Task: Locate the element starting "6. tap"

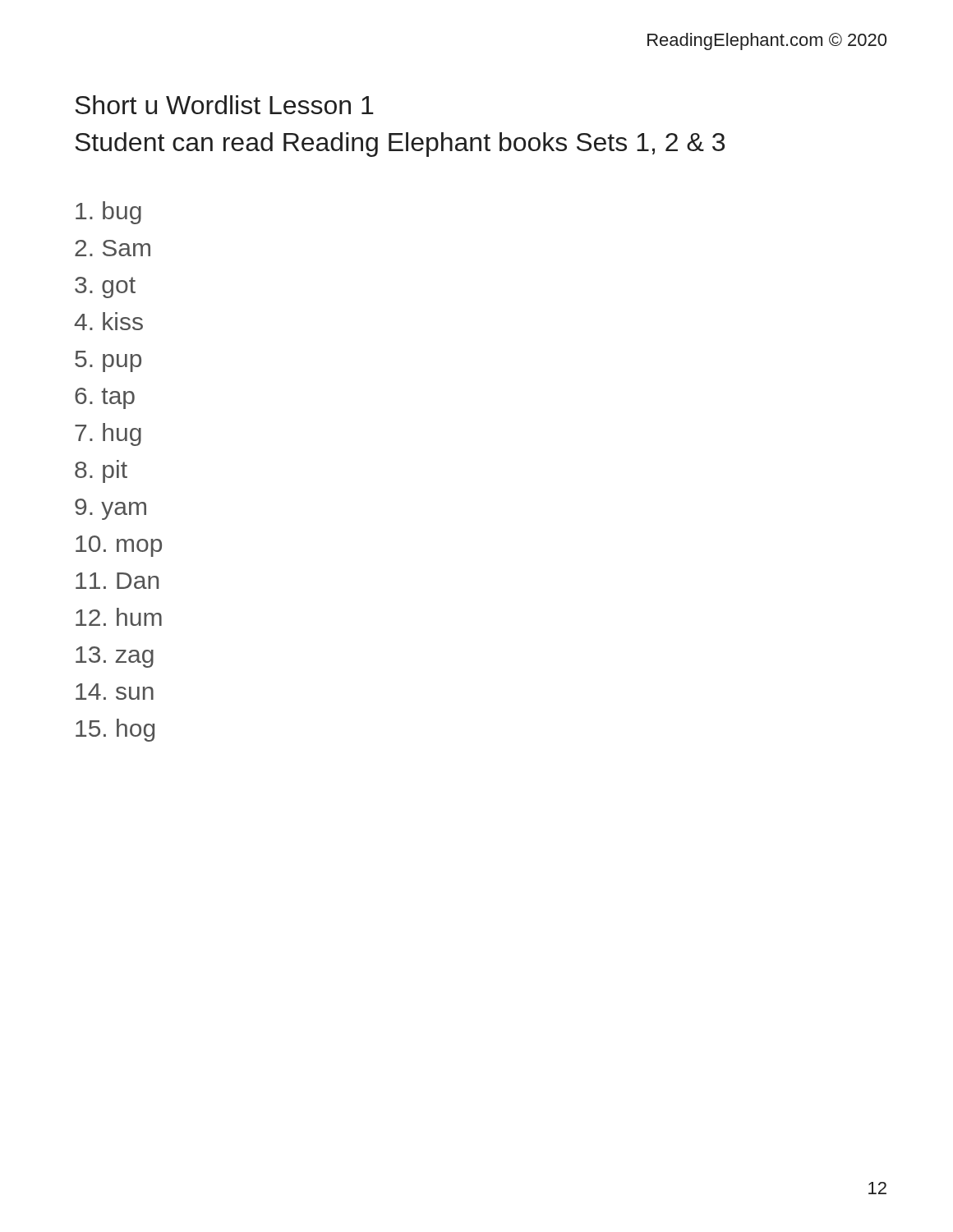Action: [x=105, y=395]
